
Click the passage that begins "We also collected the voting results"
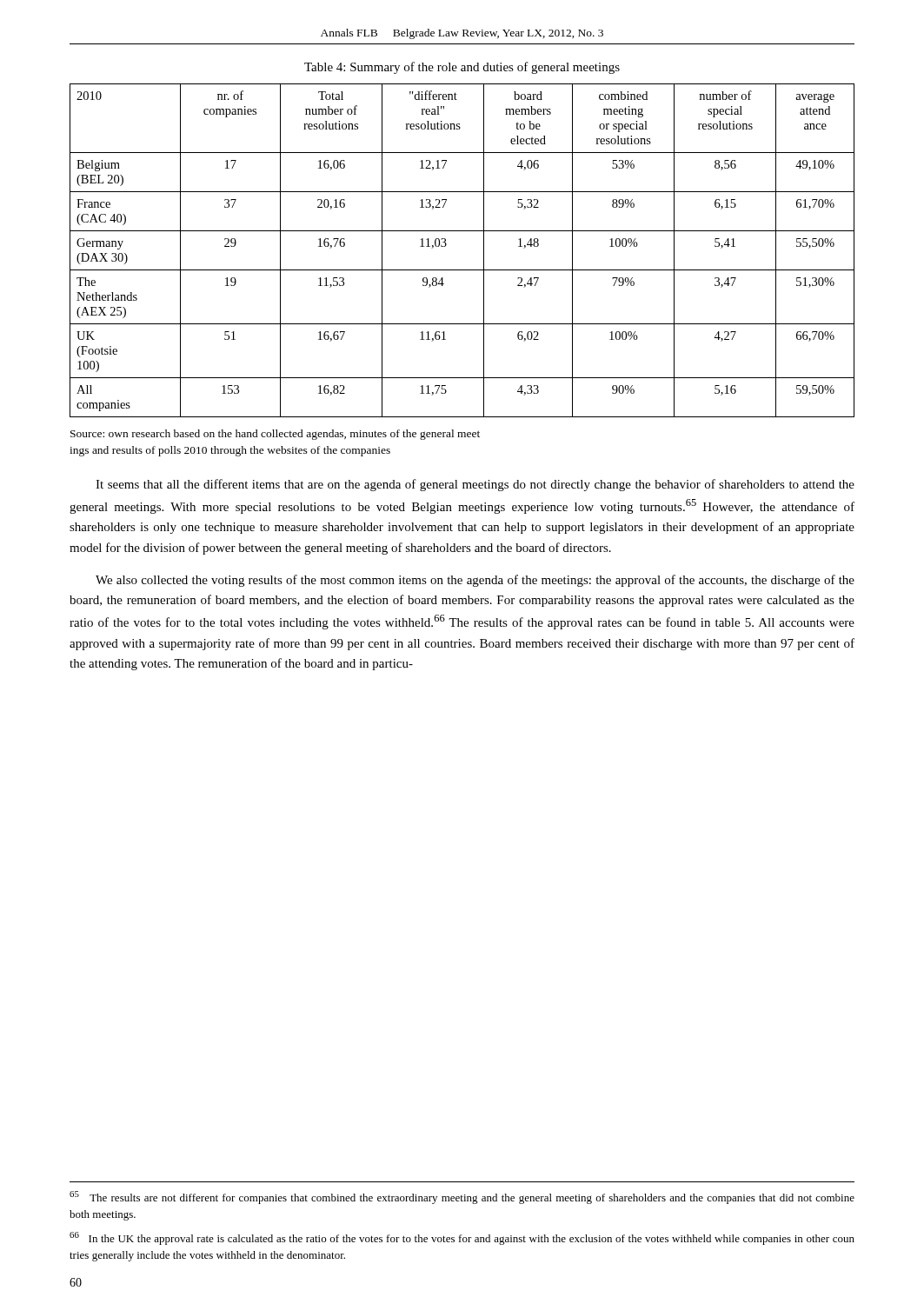(462, 621)
